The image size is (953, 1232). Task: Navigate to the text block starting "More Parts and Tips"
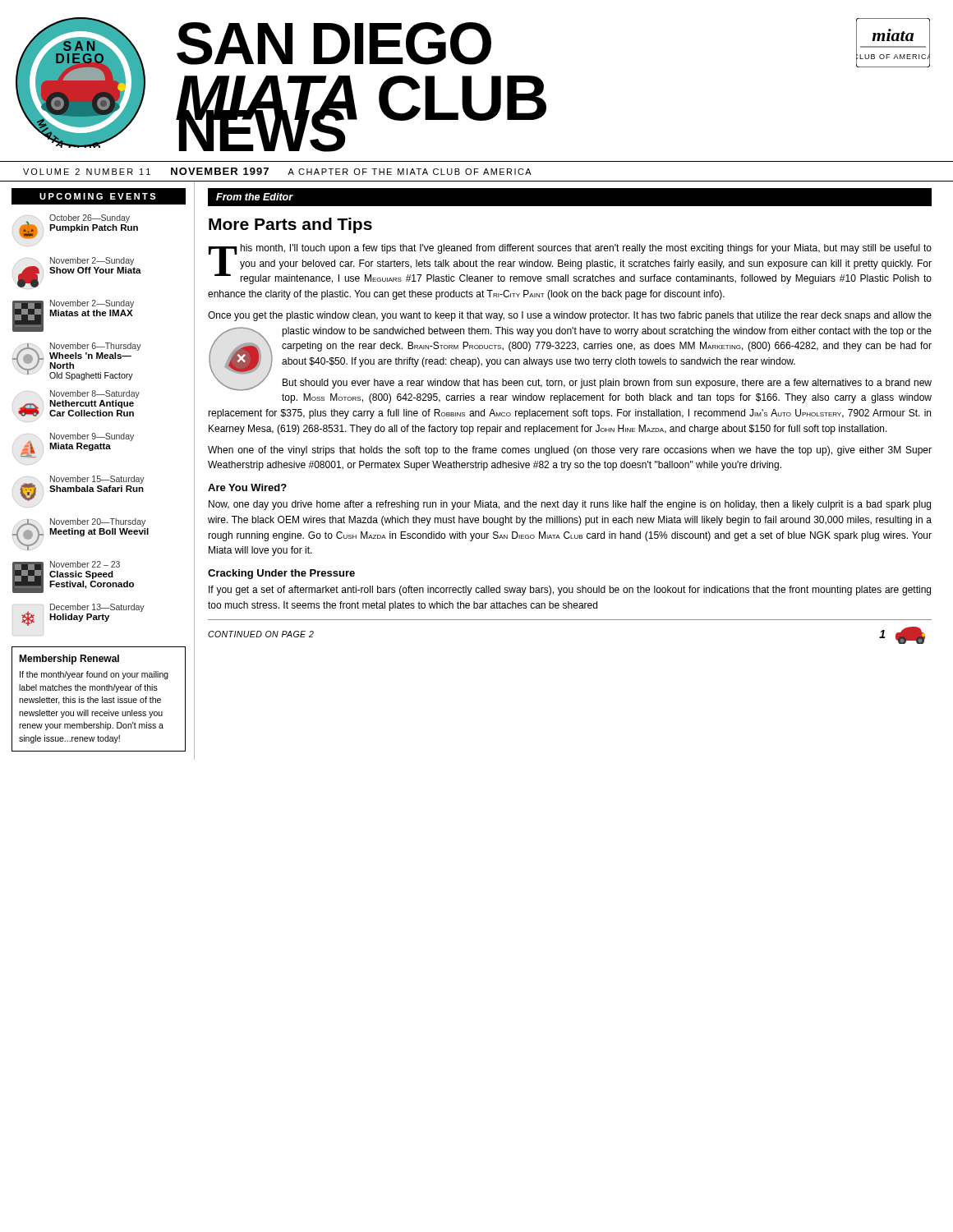tap(290, 224)
